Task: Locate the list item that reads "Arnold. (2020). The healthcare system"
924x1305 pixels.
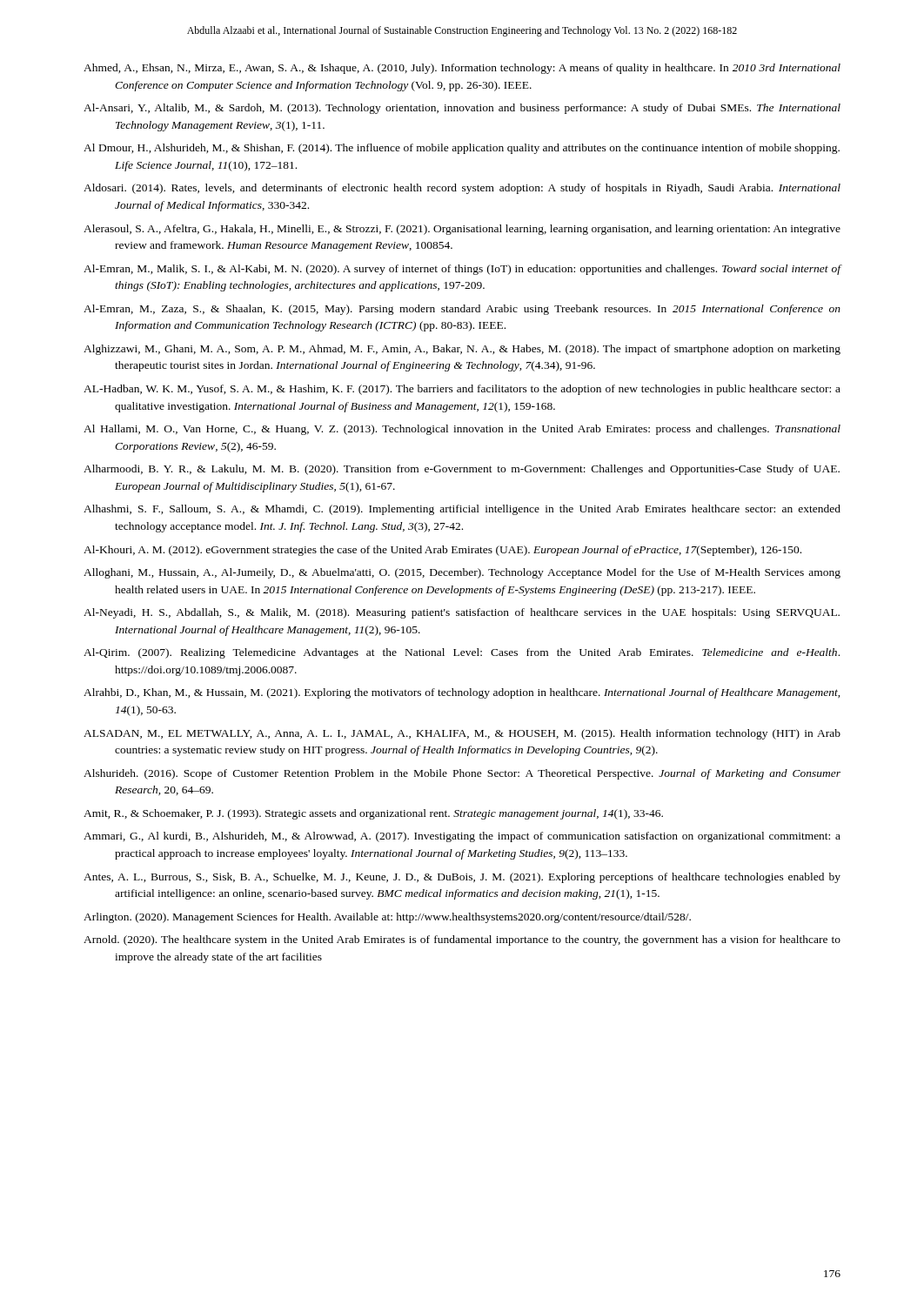Action: [x=462, y=948]
